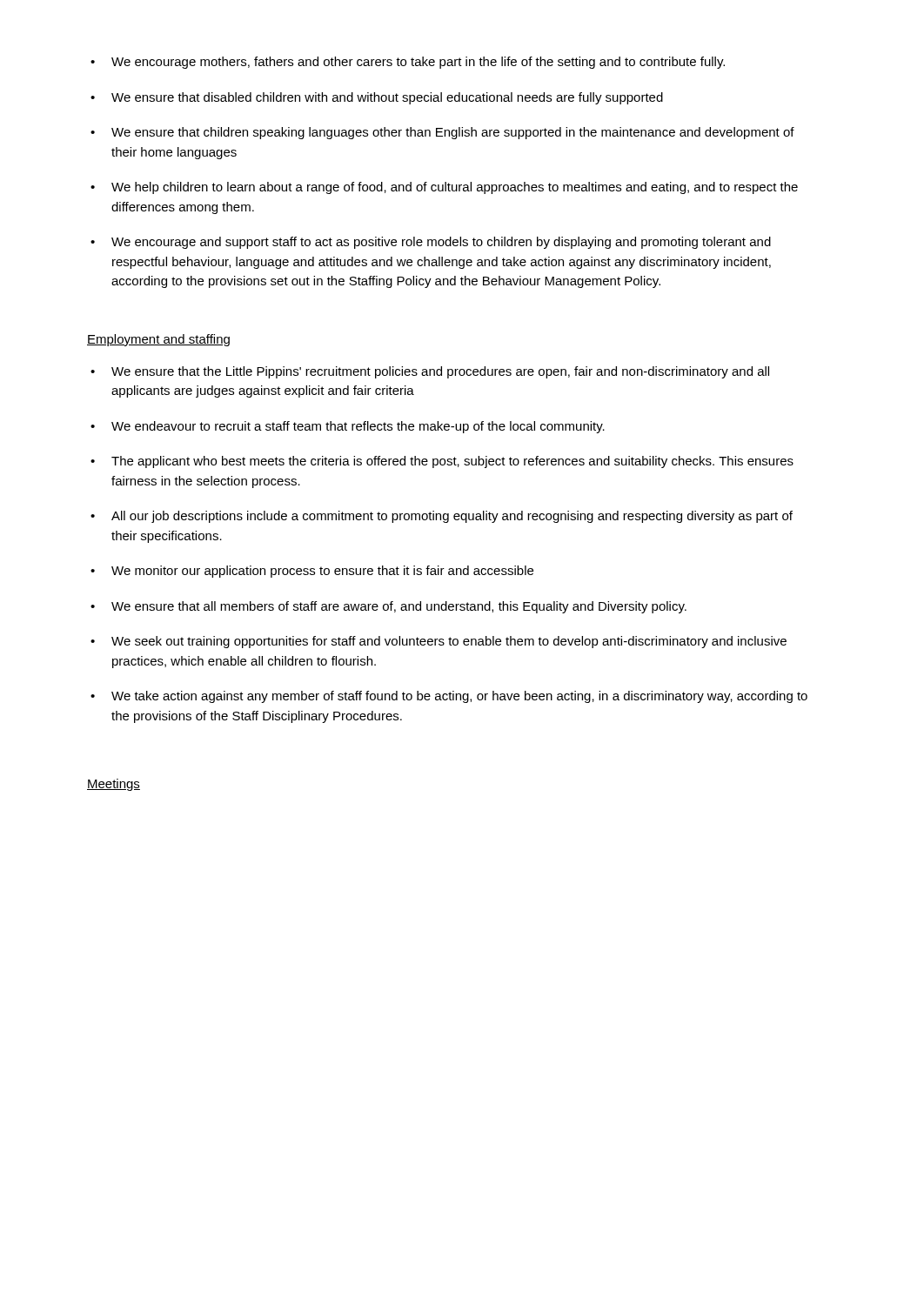Navigate to the passage starting "All our job descriptions include a commitment to"
The width and height of the screenshot is (924, 1305).
click(x=453, y=526)
